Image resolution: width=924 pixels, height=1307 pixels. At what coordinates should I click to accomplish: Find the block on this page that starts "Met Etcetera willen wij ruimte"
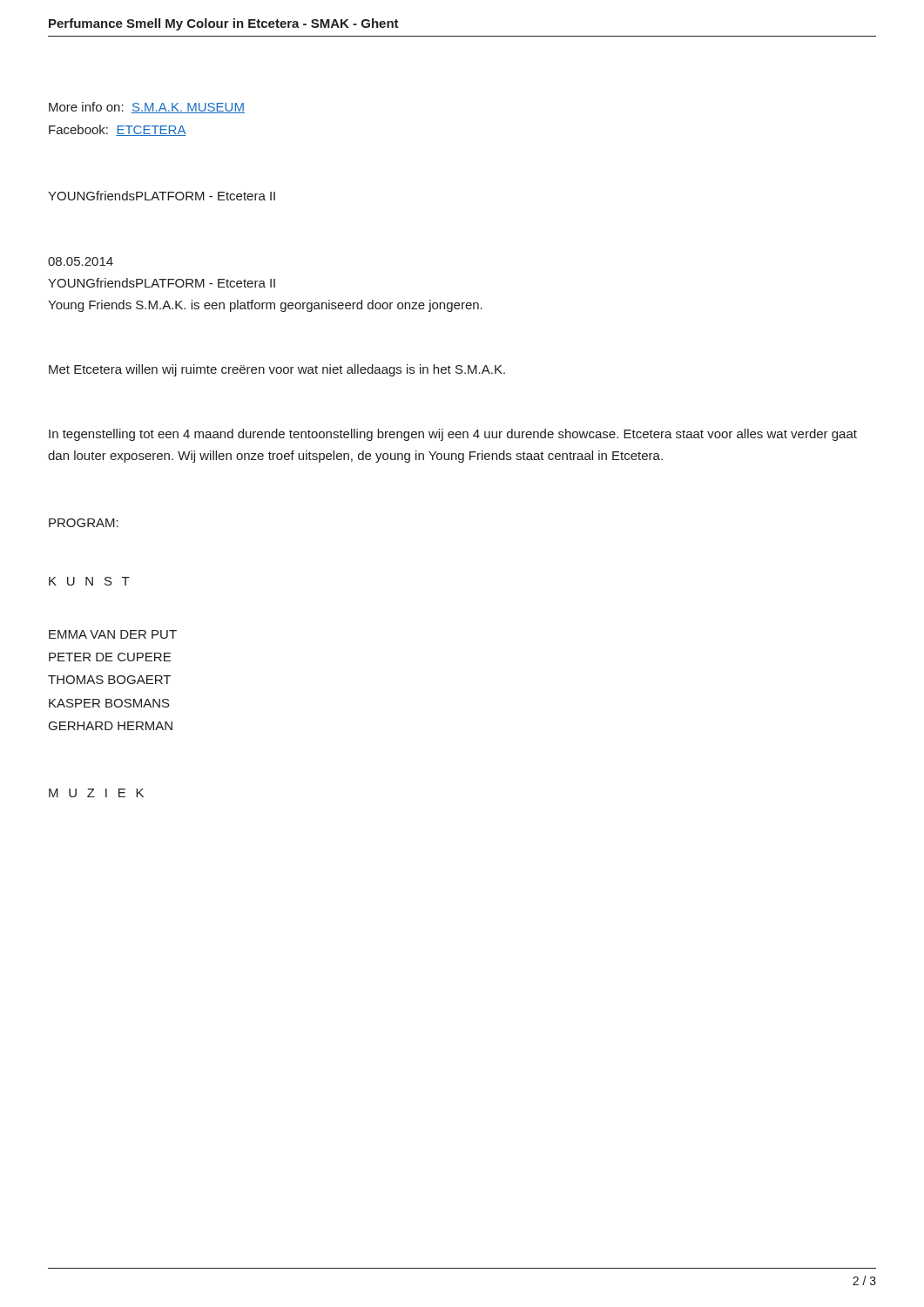point(277,369)
